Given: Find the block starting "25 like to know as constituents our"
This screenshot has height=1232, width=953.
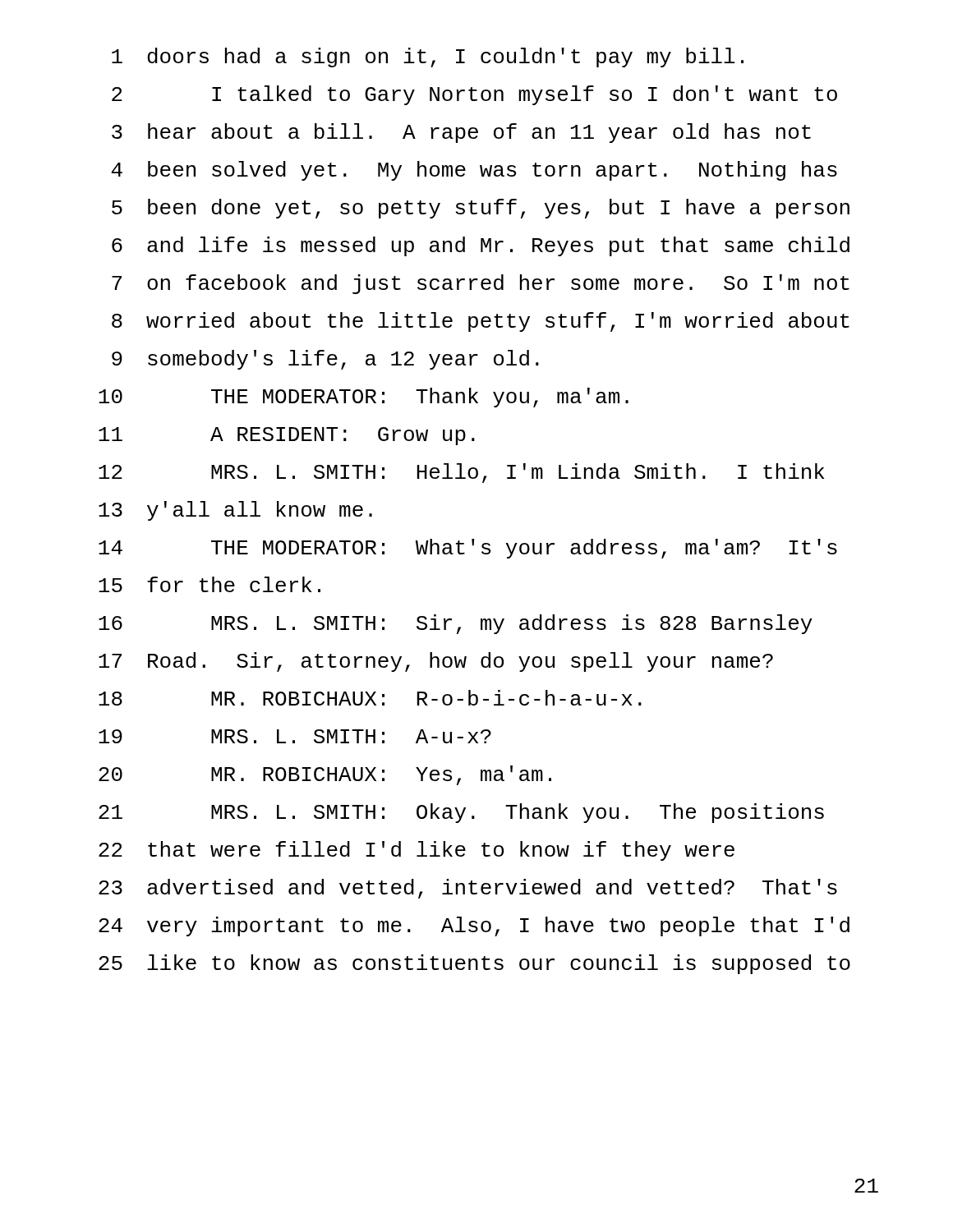Looking at the screenshot, I should click(x=463, y=964).
